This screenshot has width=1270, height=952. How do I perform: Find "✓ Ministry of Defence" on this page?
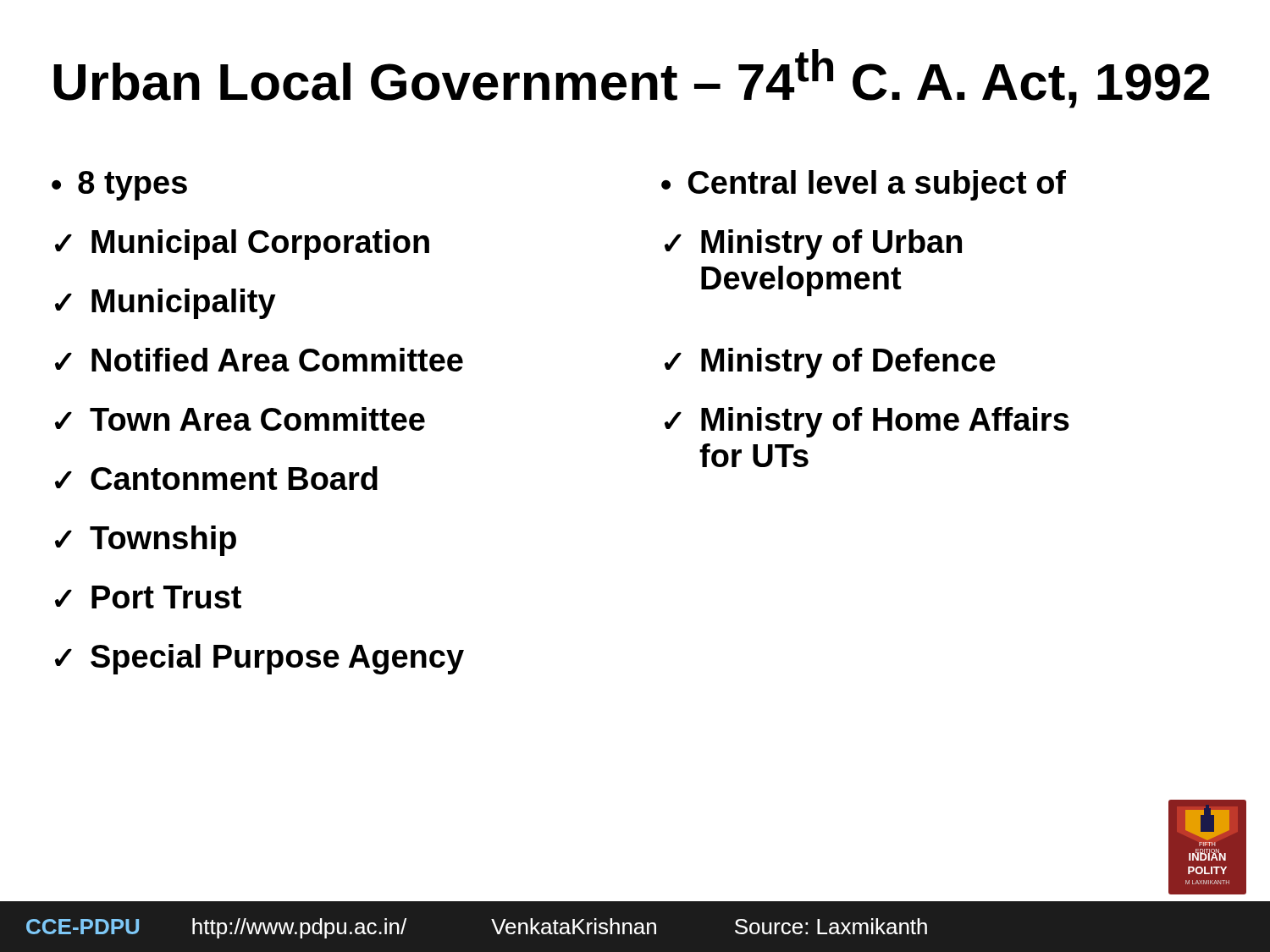tap(828, 361)
